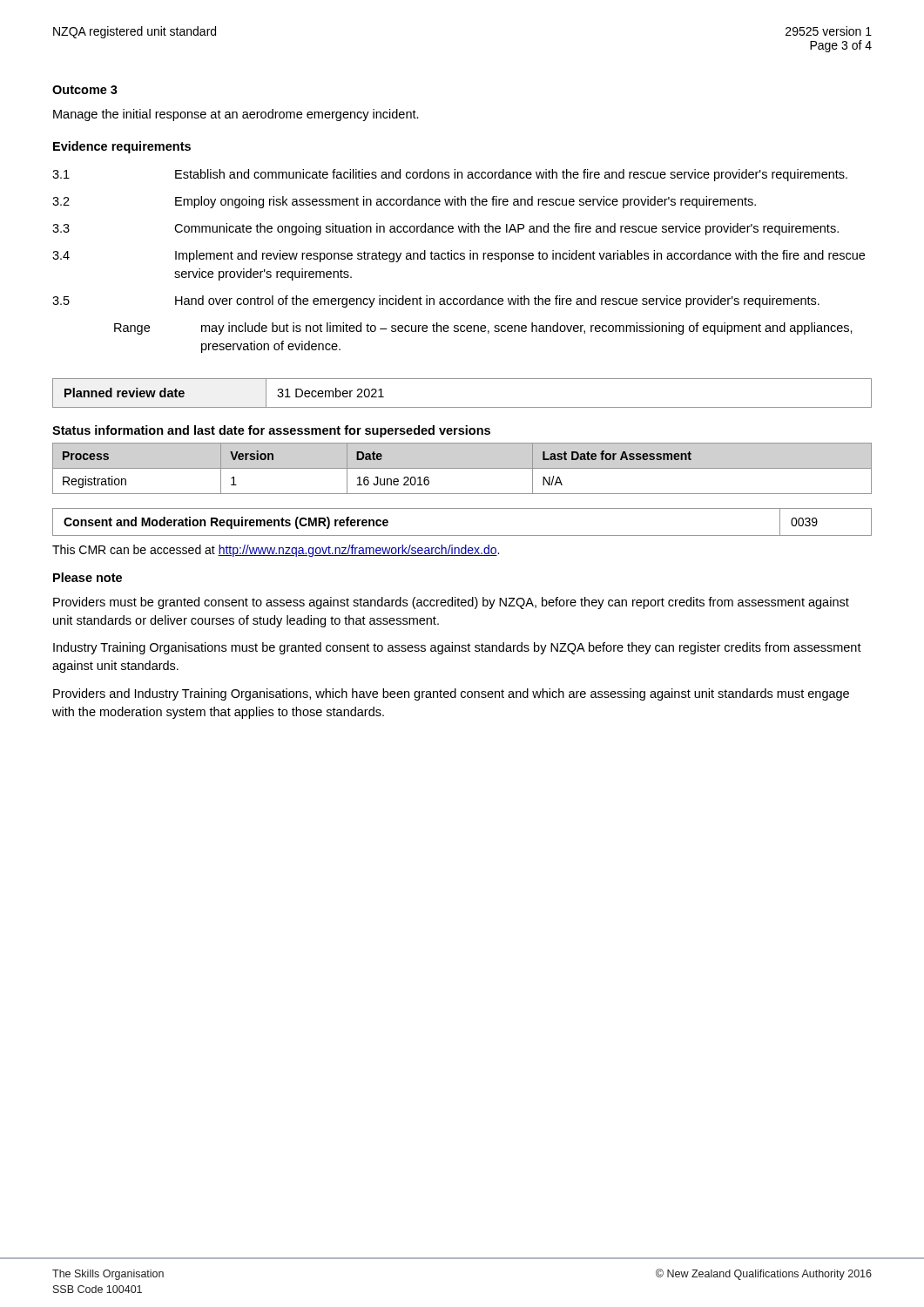
Task: Where does it say "Evidence requirements"?
Action: click(122, 146)
